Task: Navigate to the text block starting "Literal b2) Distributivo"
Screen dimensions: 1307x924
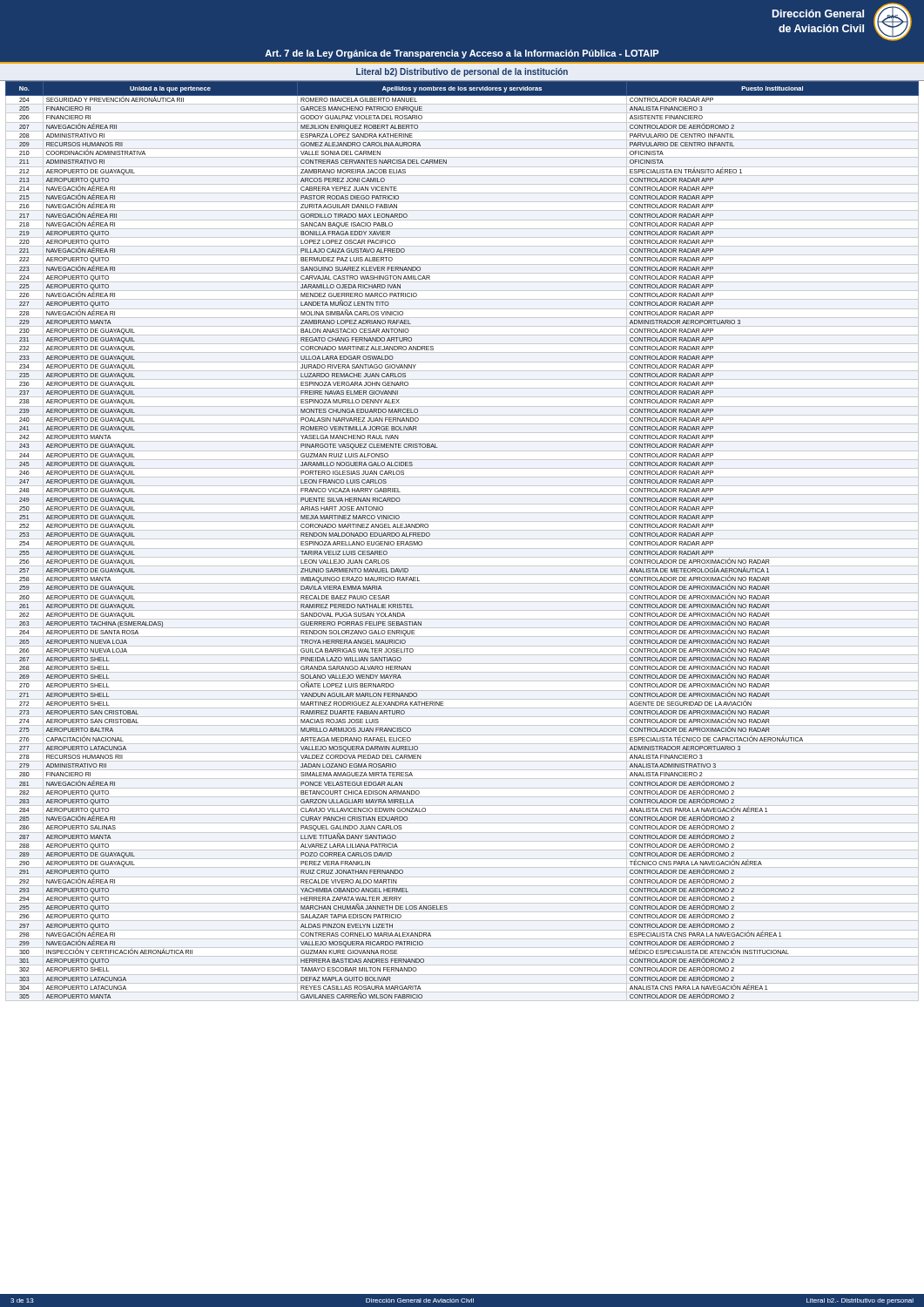Action: click(462, 72)
